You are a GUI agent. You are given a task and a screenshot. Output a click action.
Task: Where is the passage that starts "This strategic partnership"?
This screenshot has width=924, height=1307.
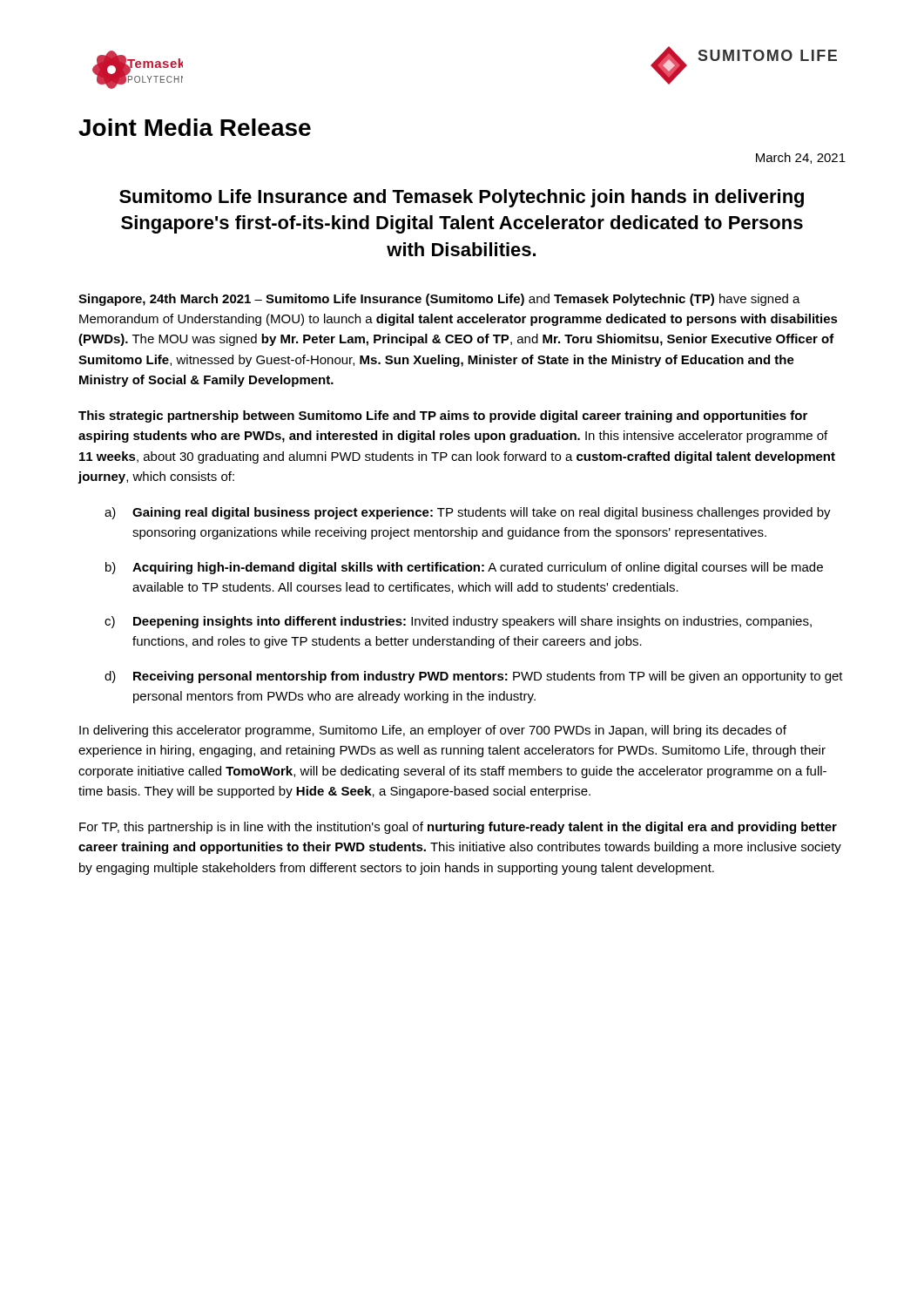(457, 446)
